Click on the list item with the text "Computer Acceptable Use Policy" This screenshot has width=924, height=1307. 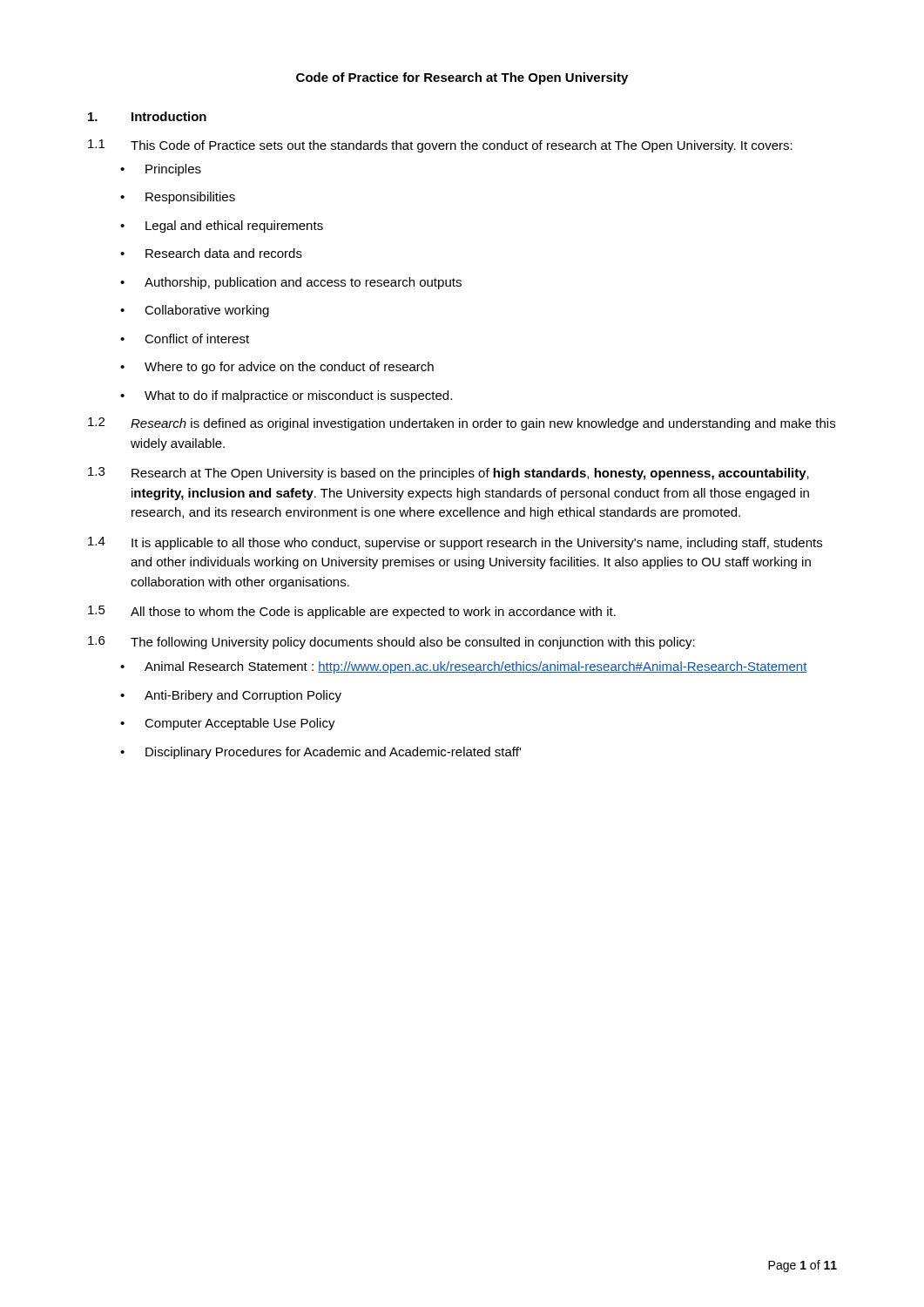pyautogui.click(x=228, y=724)
